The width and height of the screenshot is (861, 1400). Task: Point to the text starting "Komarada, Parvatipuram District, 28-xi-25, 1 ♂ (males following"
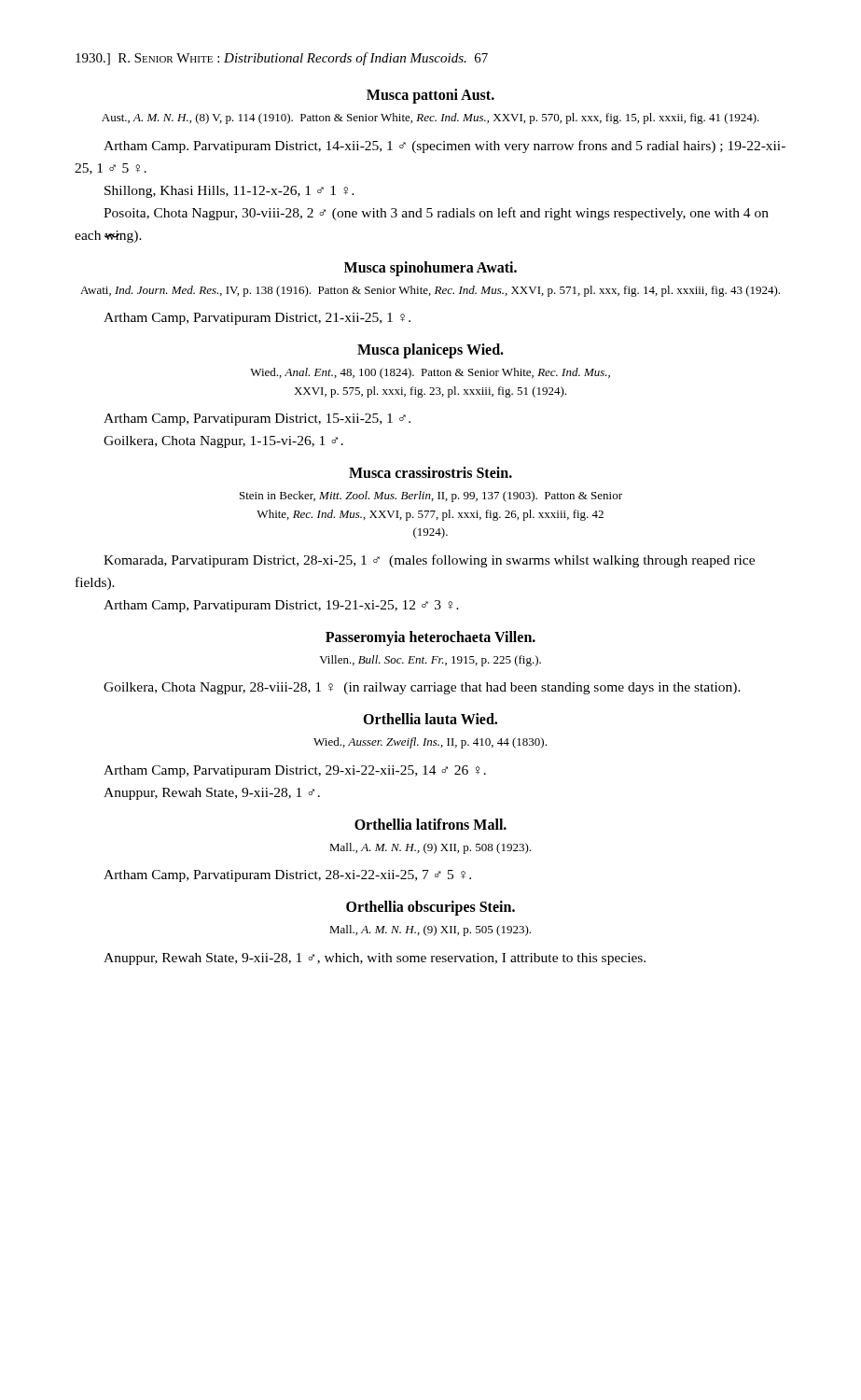415,570
